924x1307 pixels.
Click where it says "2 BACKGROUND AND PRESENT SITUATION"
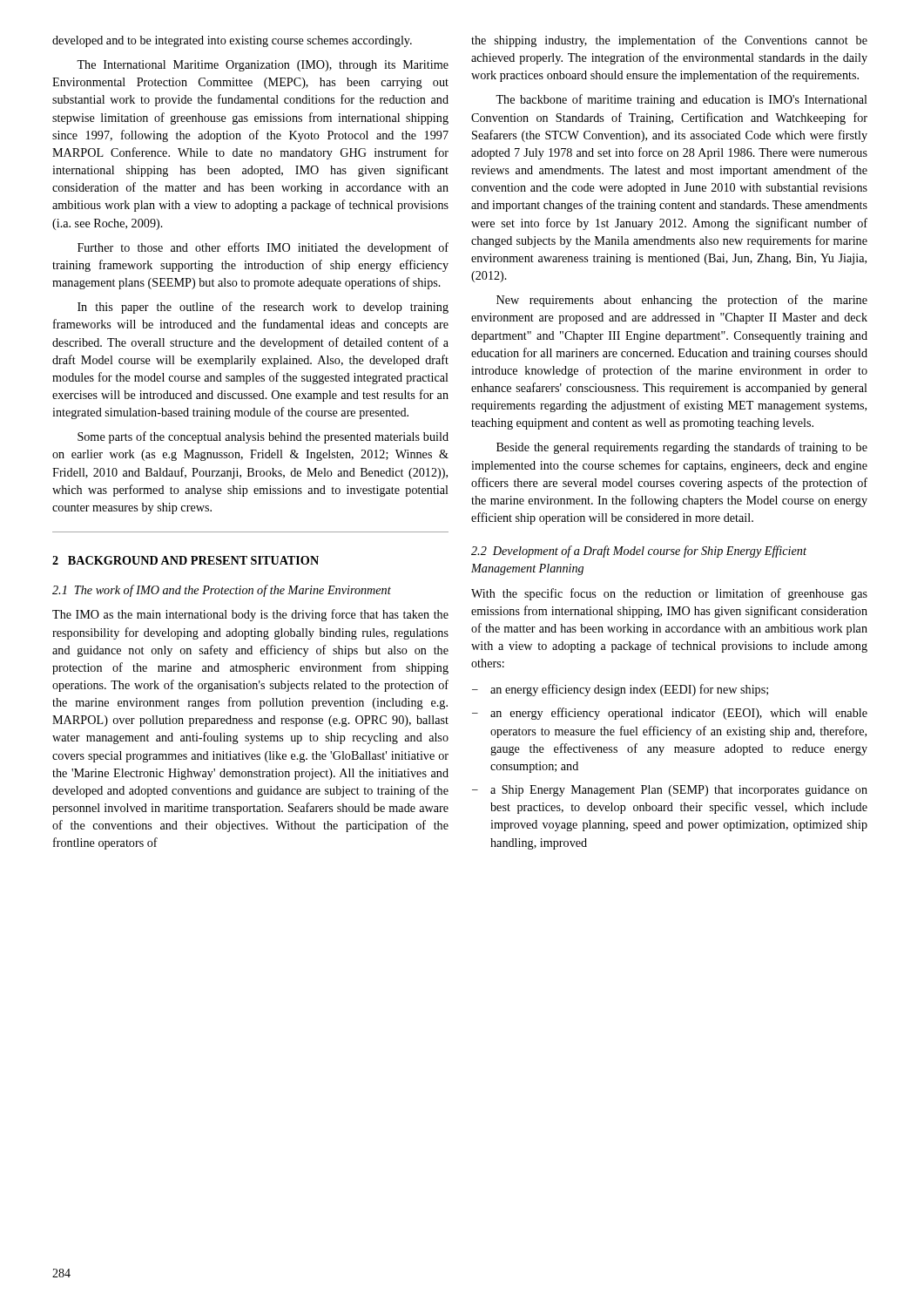tap(186, 560)
